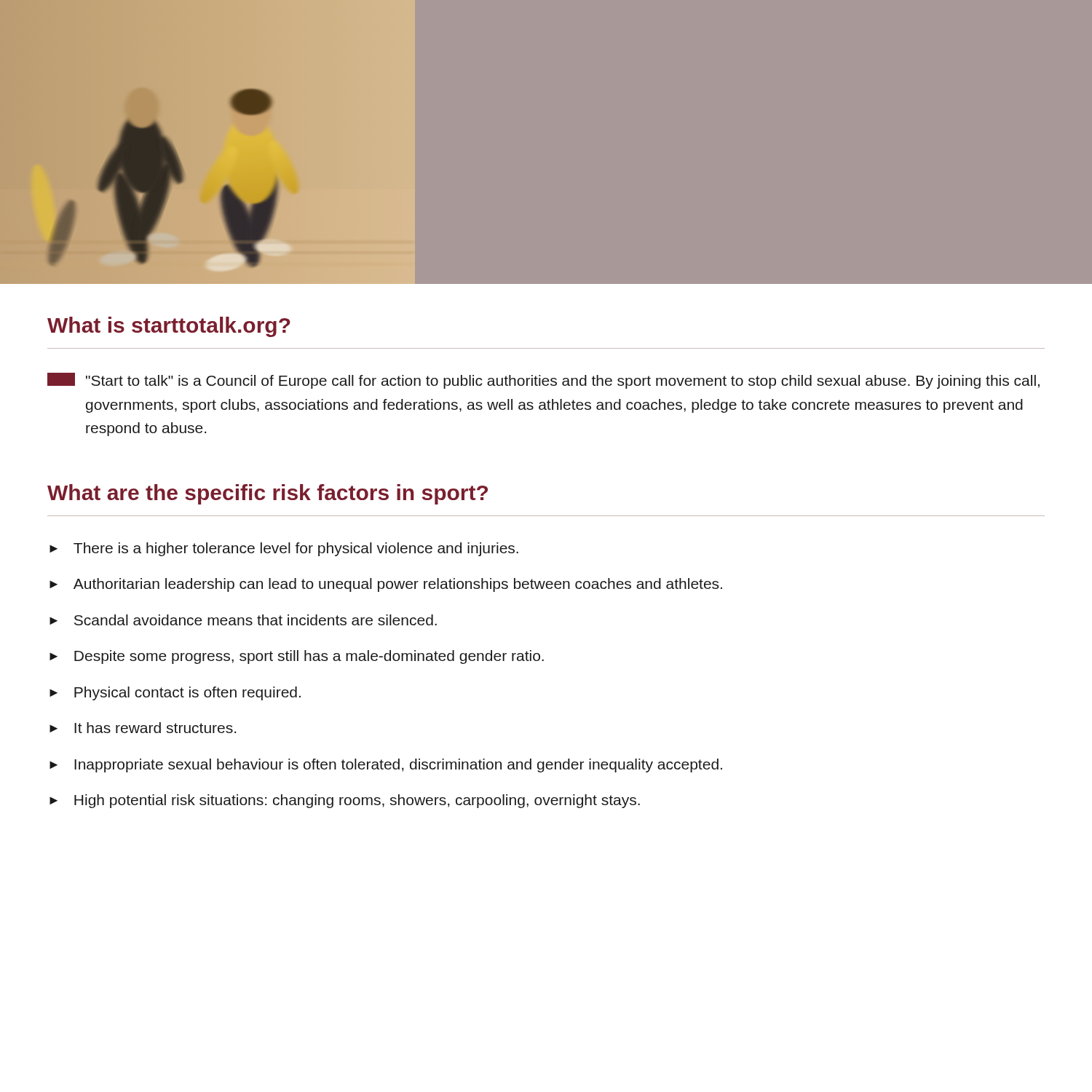This screenshot has height=1092, width=1092.
Task: Navigate to the passage starting "►There is a higher tolerance level for"
Action: [x=283, y=548]
